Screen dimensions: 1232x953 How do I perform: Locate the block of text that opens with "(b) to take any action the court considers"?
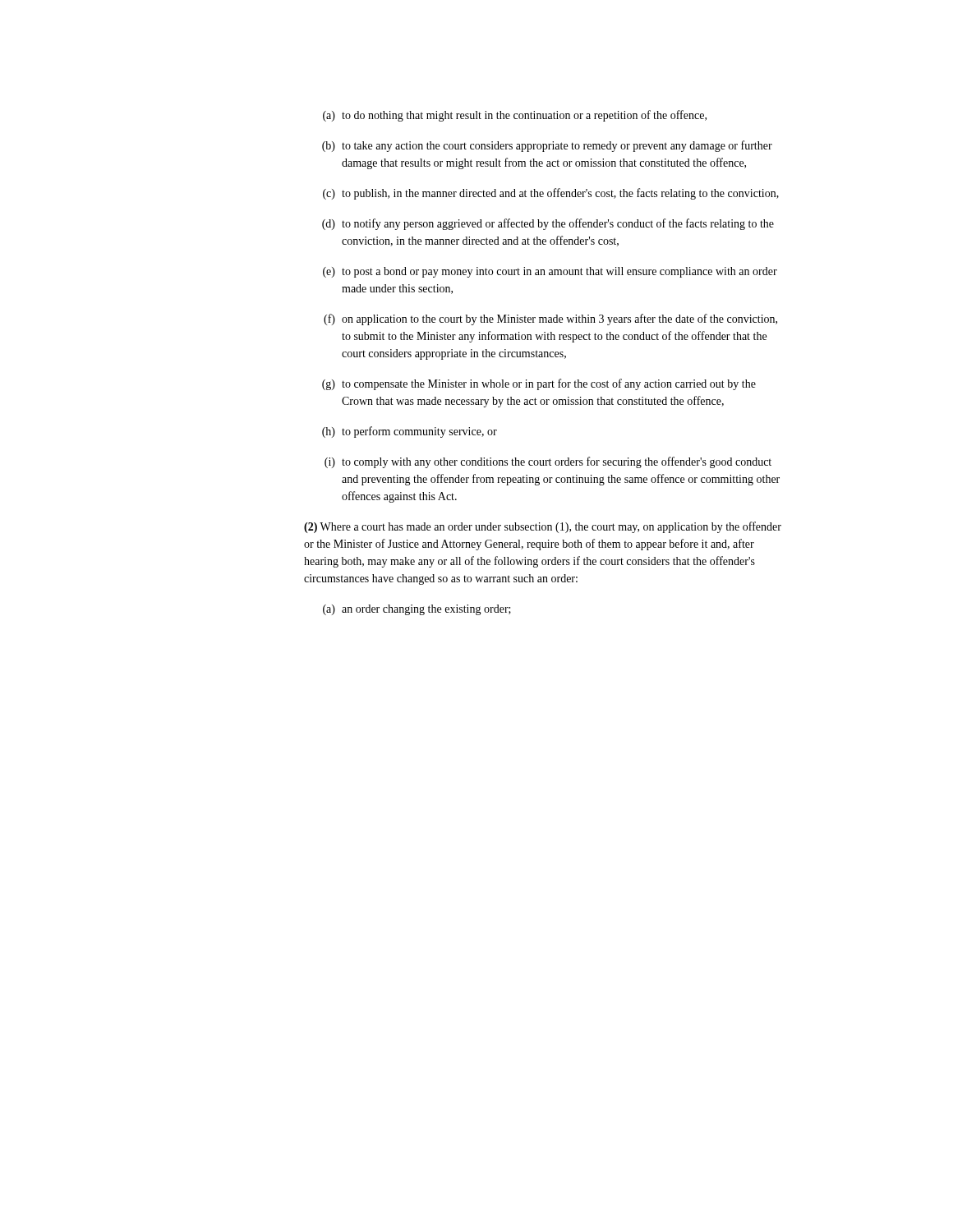(546, 154)
